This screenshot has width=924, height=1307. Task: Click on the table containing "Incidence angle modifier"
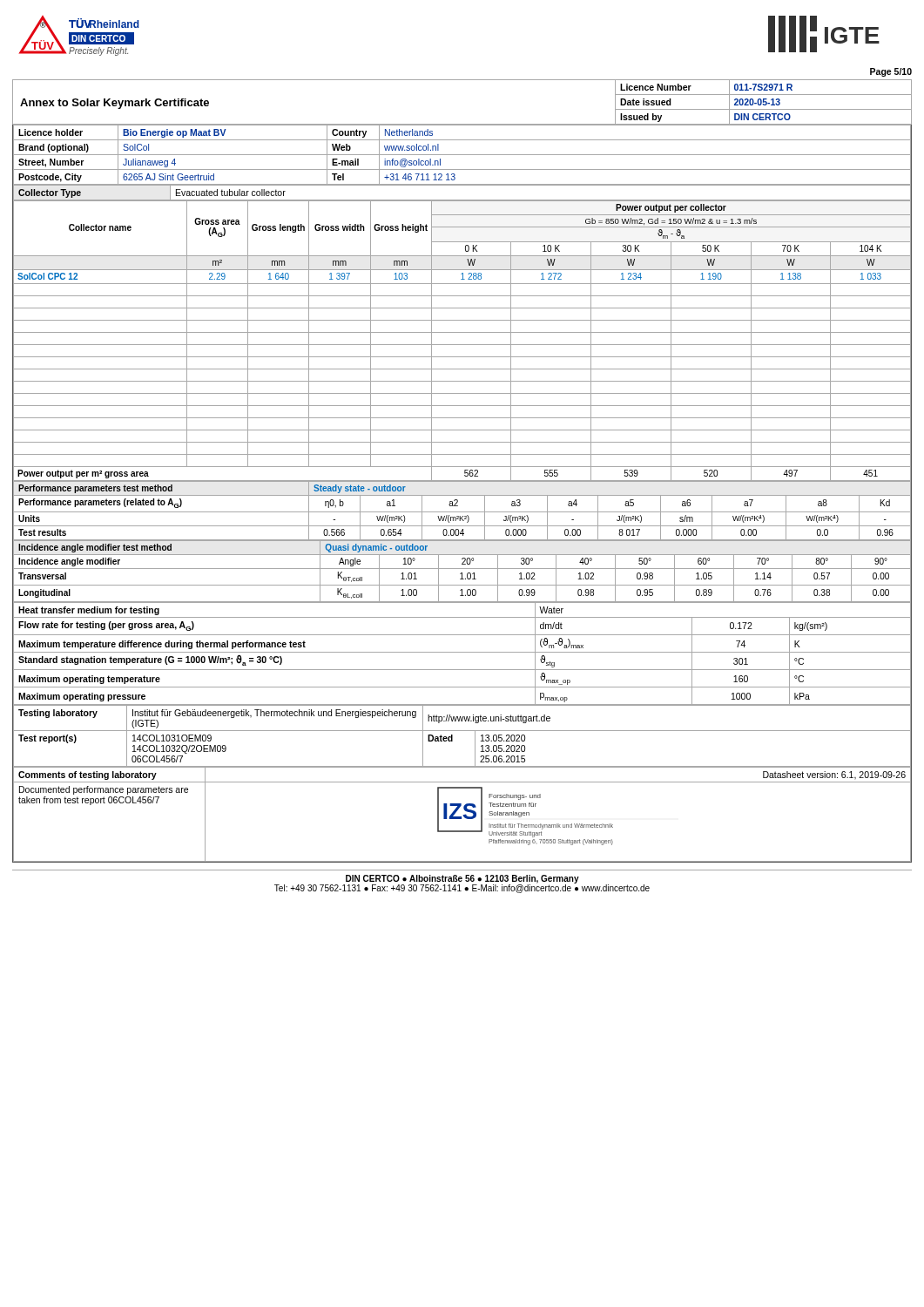[x=462, y=571]
